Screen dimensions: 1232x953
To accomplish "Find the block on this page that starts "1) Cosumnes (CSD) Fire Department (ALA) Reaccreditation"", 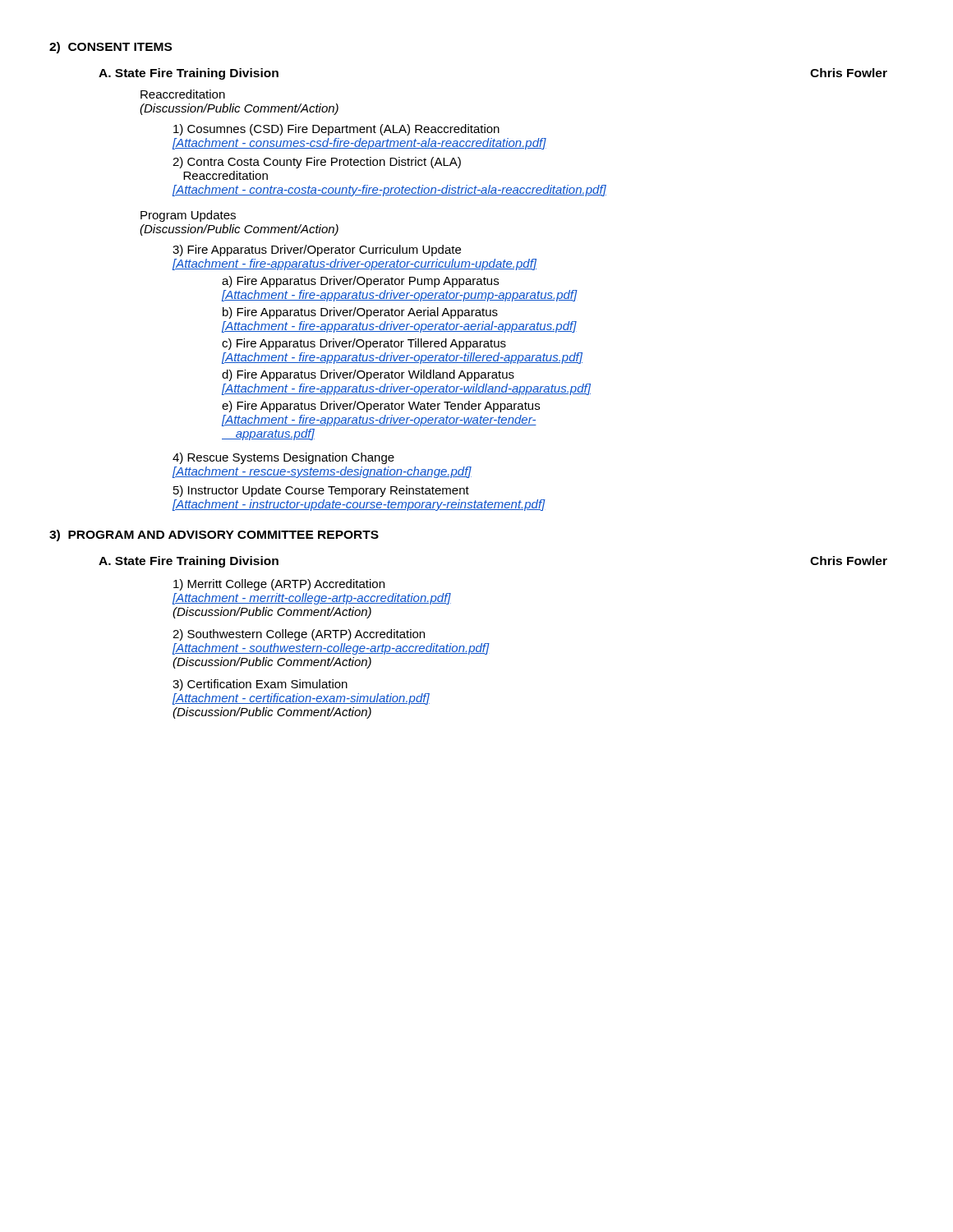I will tap(359, 136).
